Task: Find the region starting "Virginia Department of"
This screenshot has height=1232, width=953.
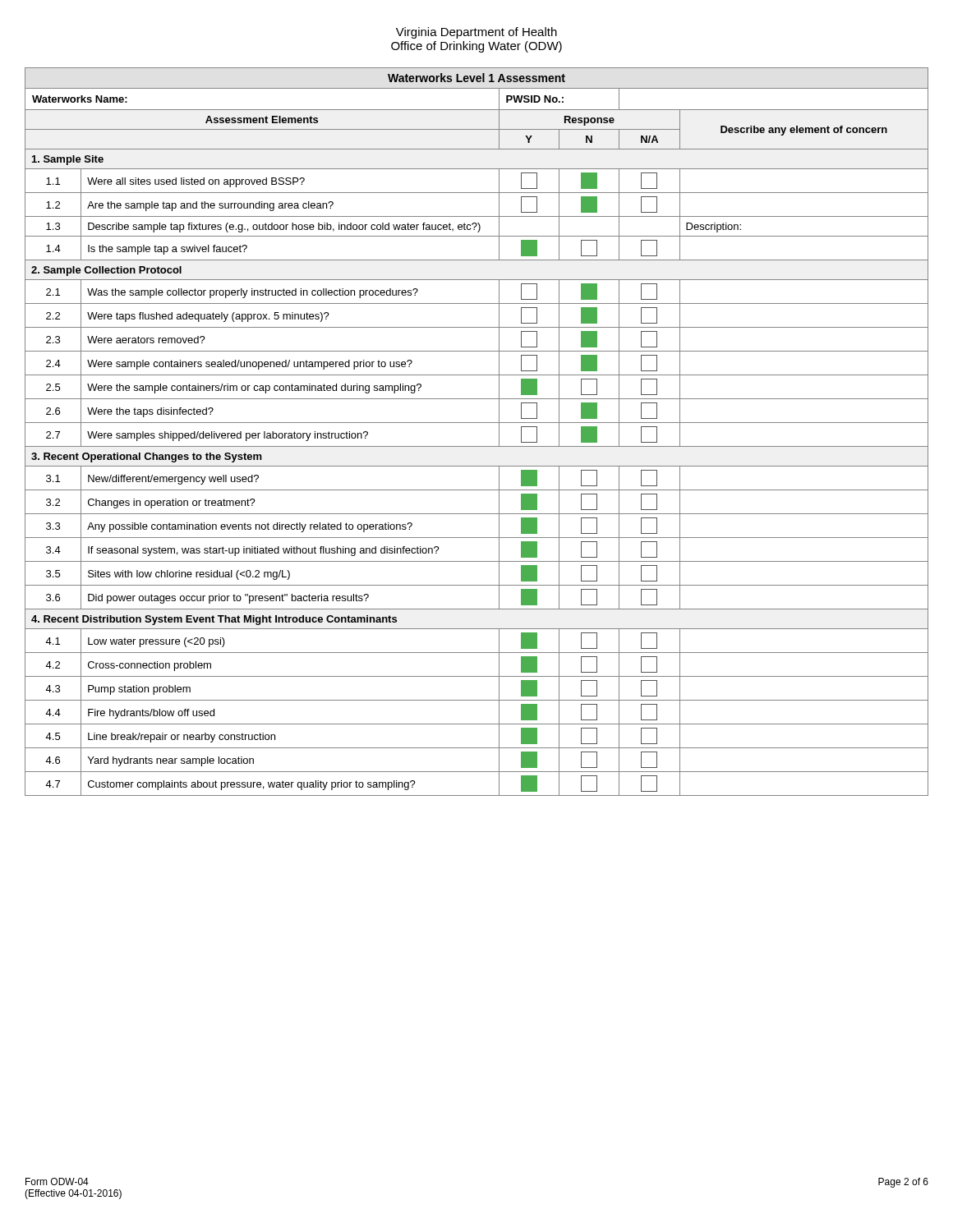Action: (x=476, y=39)
